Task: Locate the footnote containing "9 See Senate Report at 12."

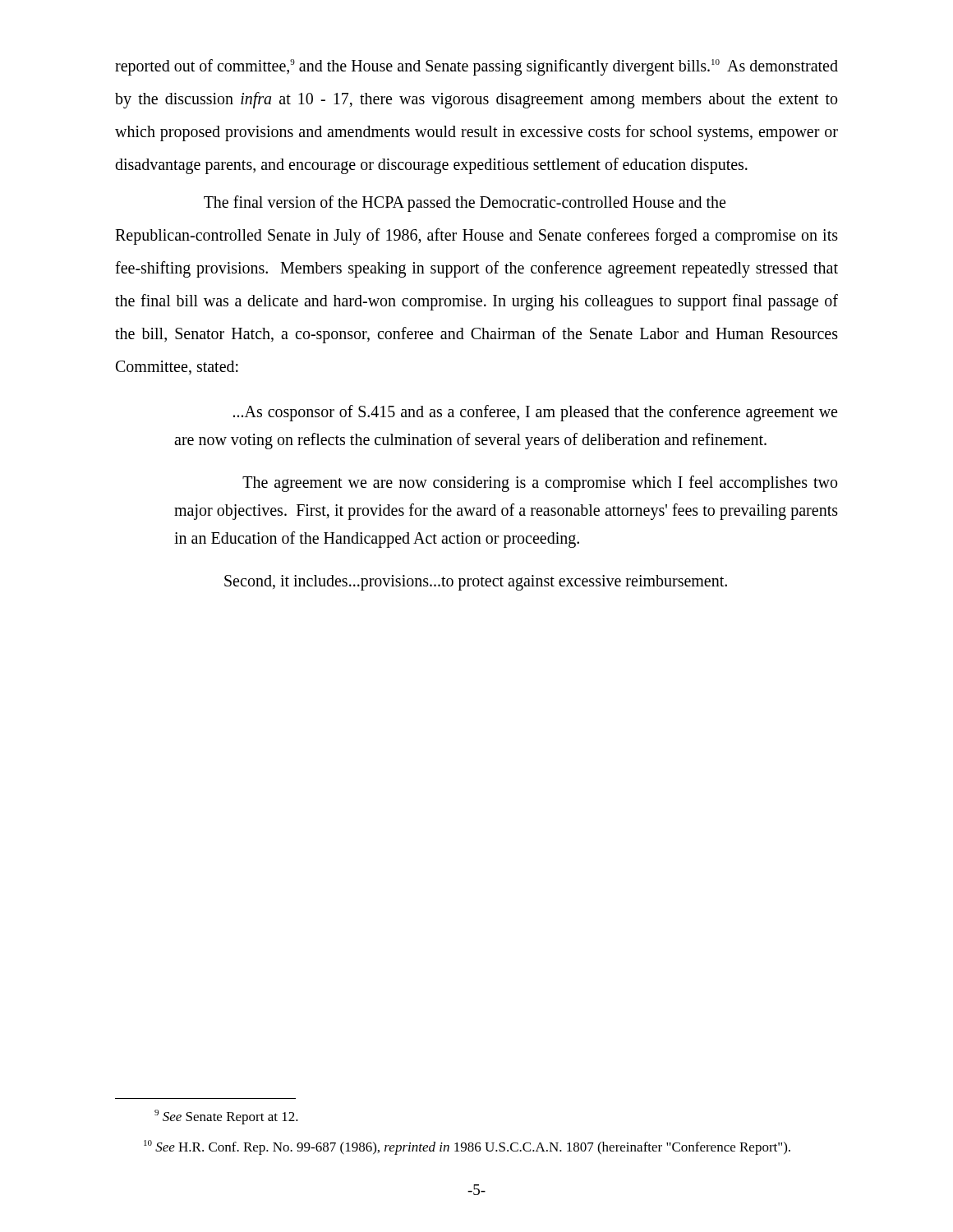Action: [x=227, y=1116]
